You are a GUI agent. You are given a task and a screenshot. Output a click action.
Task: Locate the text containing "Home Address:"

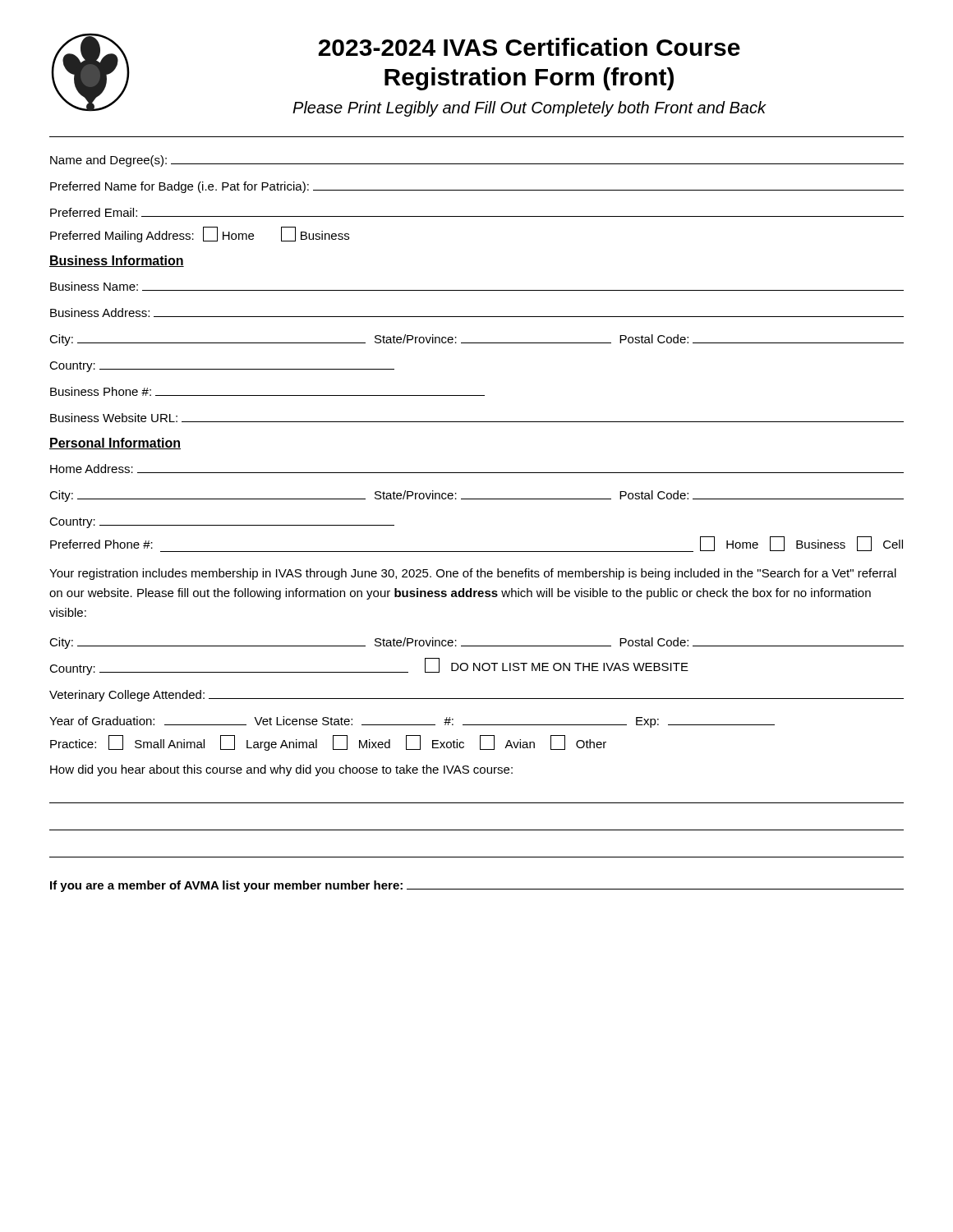pos(476,466)
